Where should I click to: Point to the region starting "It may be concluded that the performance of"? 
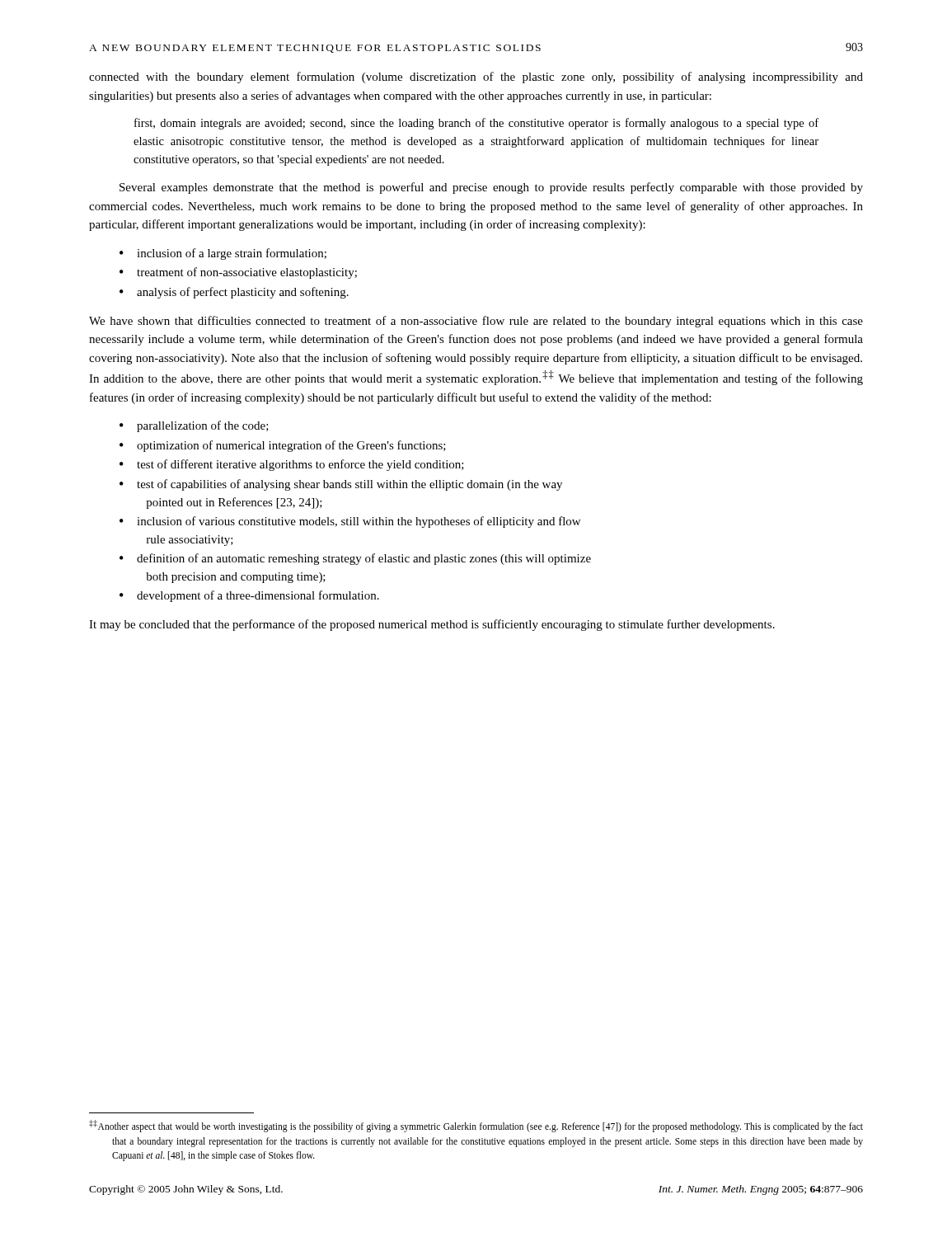click(x=432, y=624)
